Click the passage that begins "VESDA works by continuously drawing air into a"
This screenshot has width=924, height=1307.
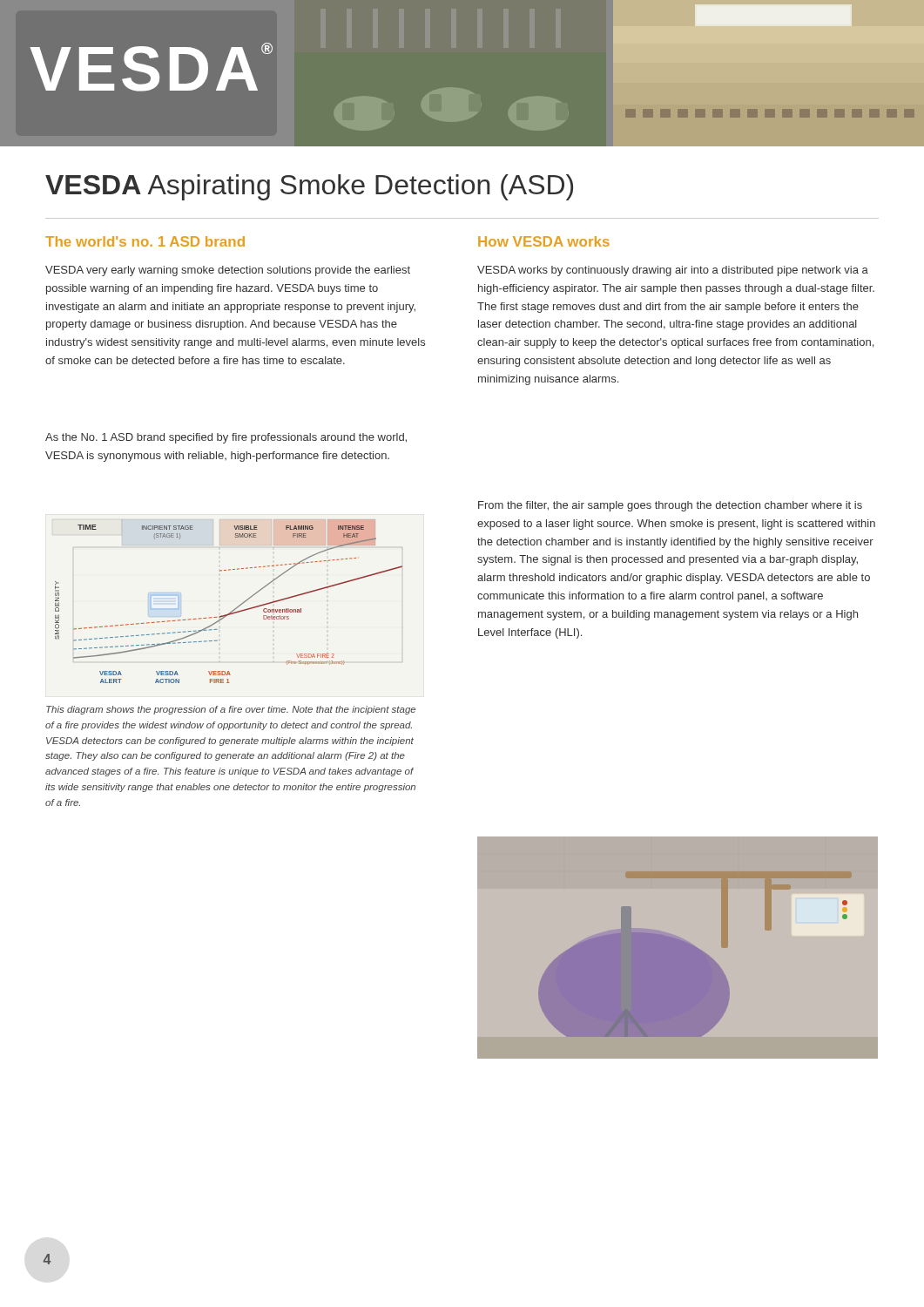(x=676, y=324)
